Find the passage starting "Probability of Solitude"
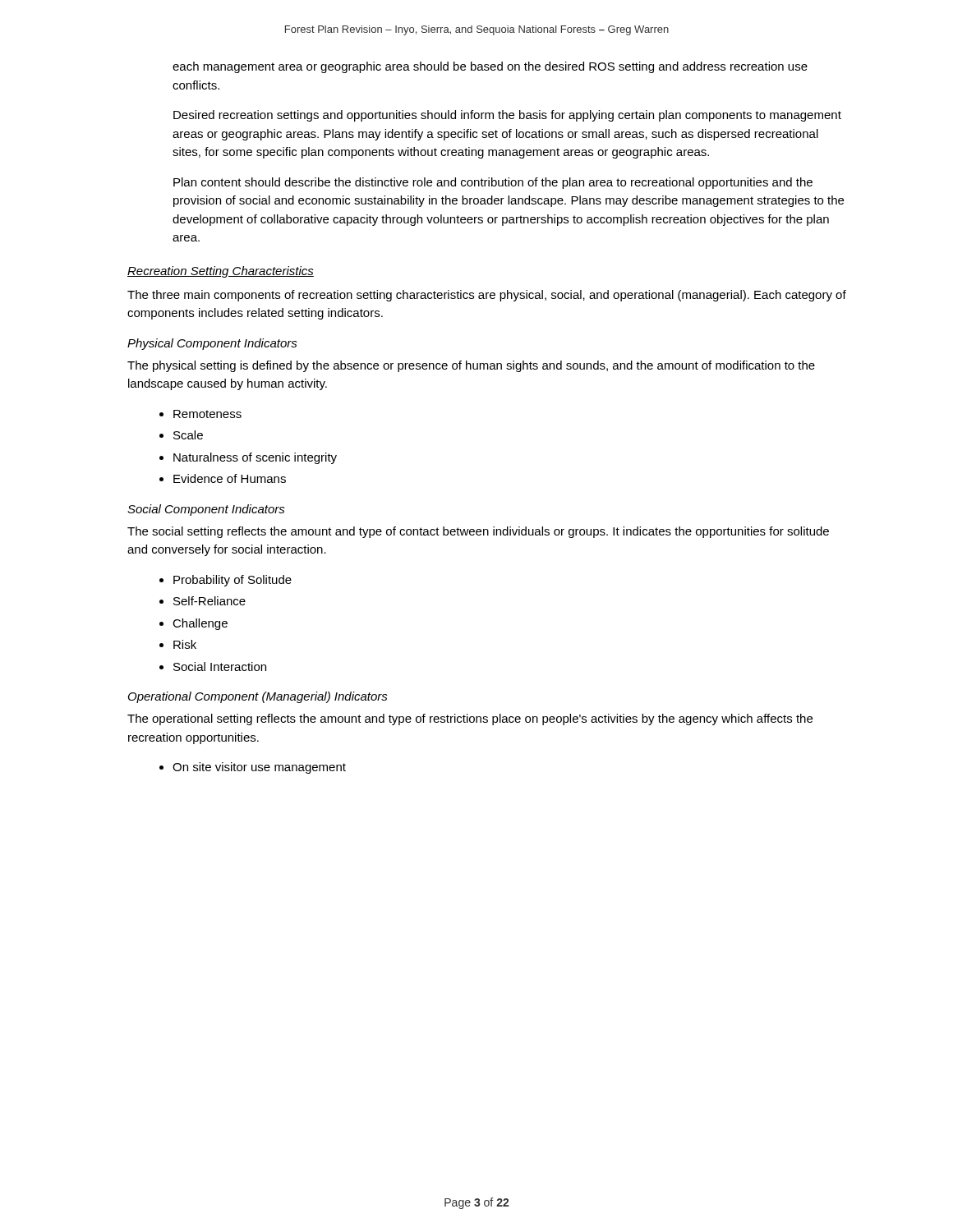Screen dimensions: 1232x953 tap(232, 579)
